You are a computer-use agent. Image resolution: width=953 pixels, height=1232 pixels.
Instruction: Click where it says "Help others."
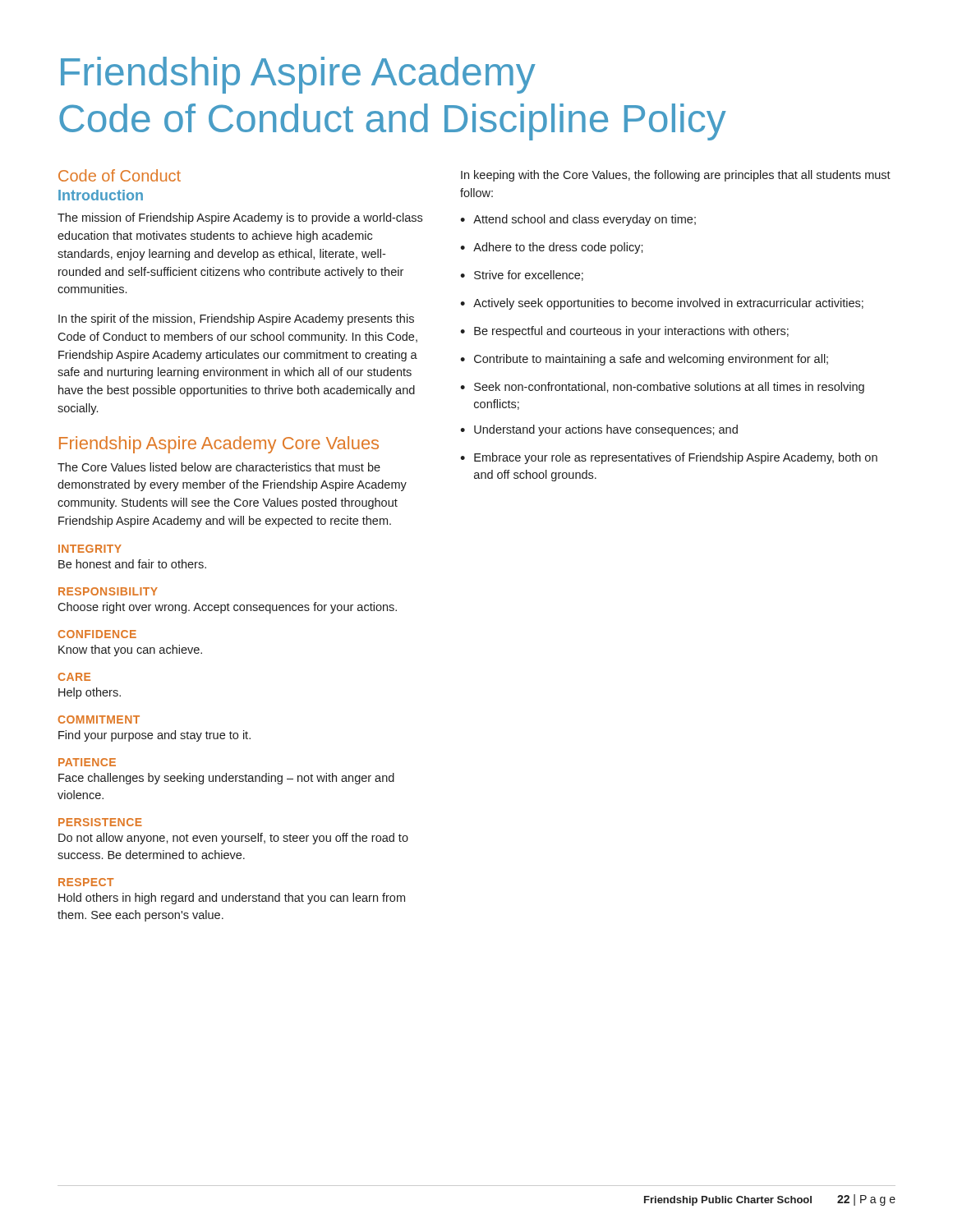[x=90, y=692]
